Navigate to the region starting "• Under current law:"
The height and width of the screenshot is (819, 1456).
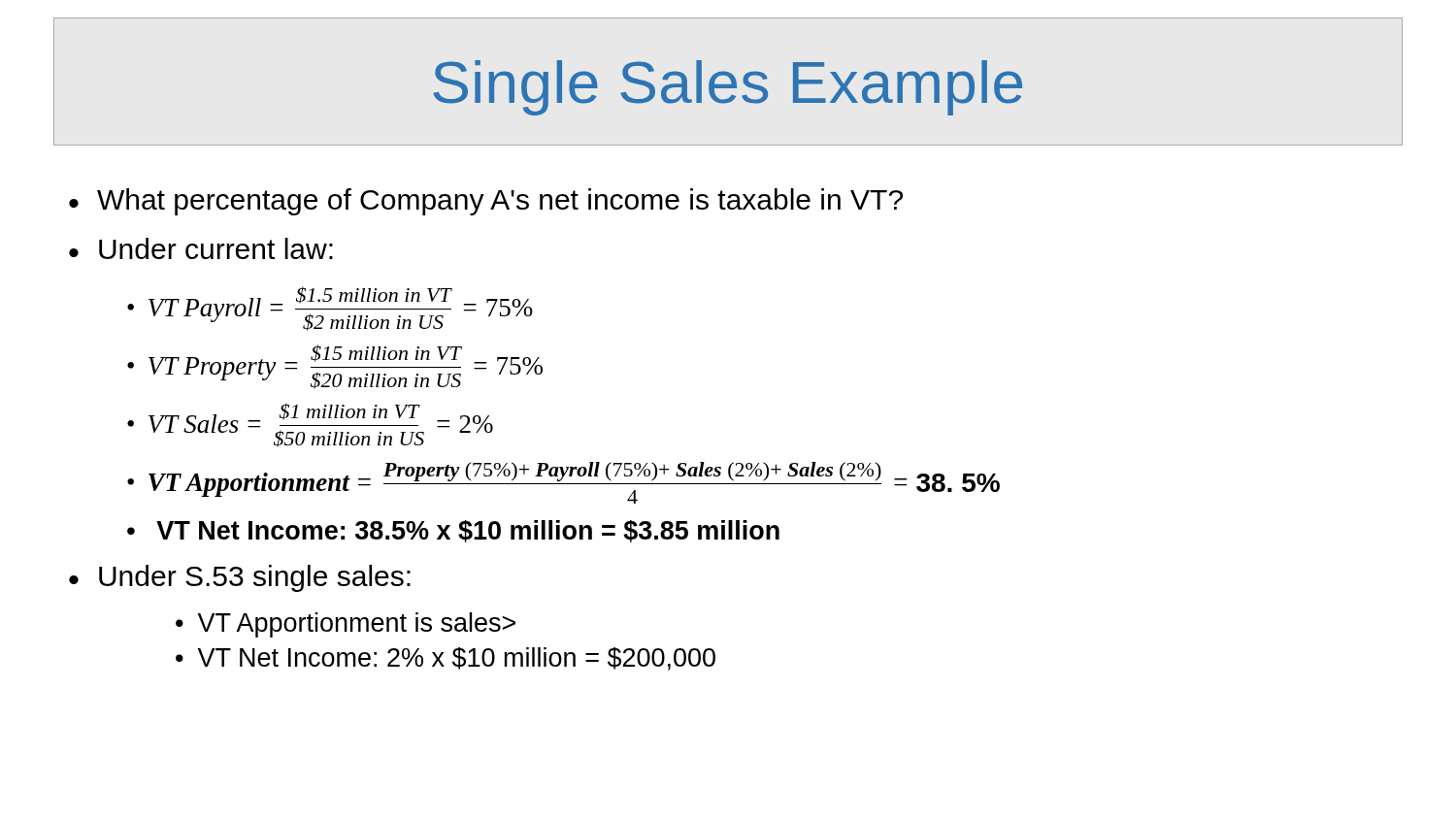pos(201,252)
